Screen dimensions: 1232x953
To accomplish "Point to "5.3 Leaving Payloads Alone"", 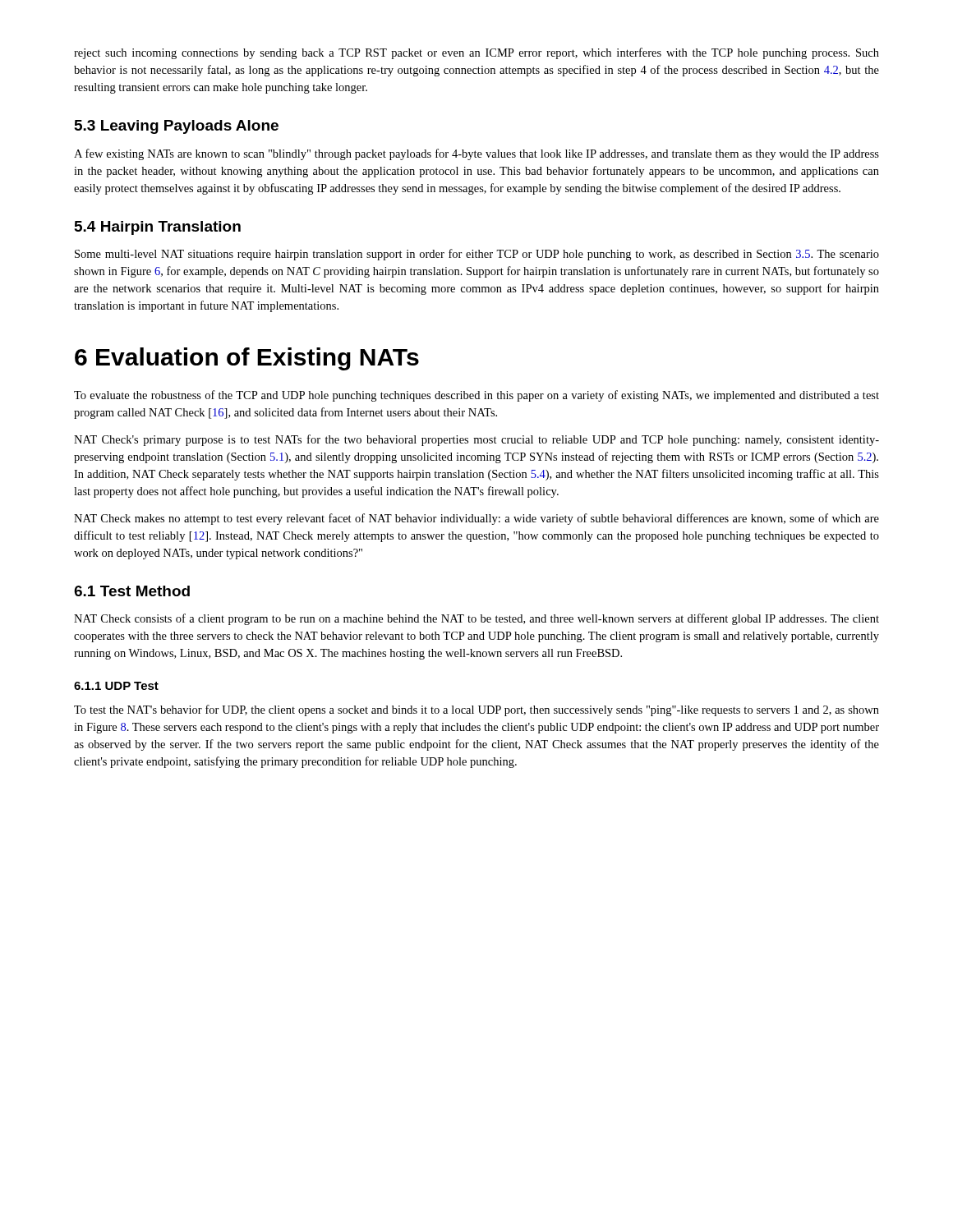I will (x=176, y=125).
